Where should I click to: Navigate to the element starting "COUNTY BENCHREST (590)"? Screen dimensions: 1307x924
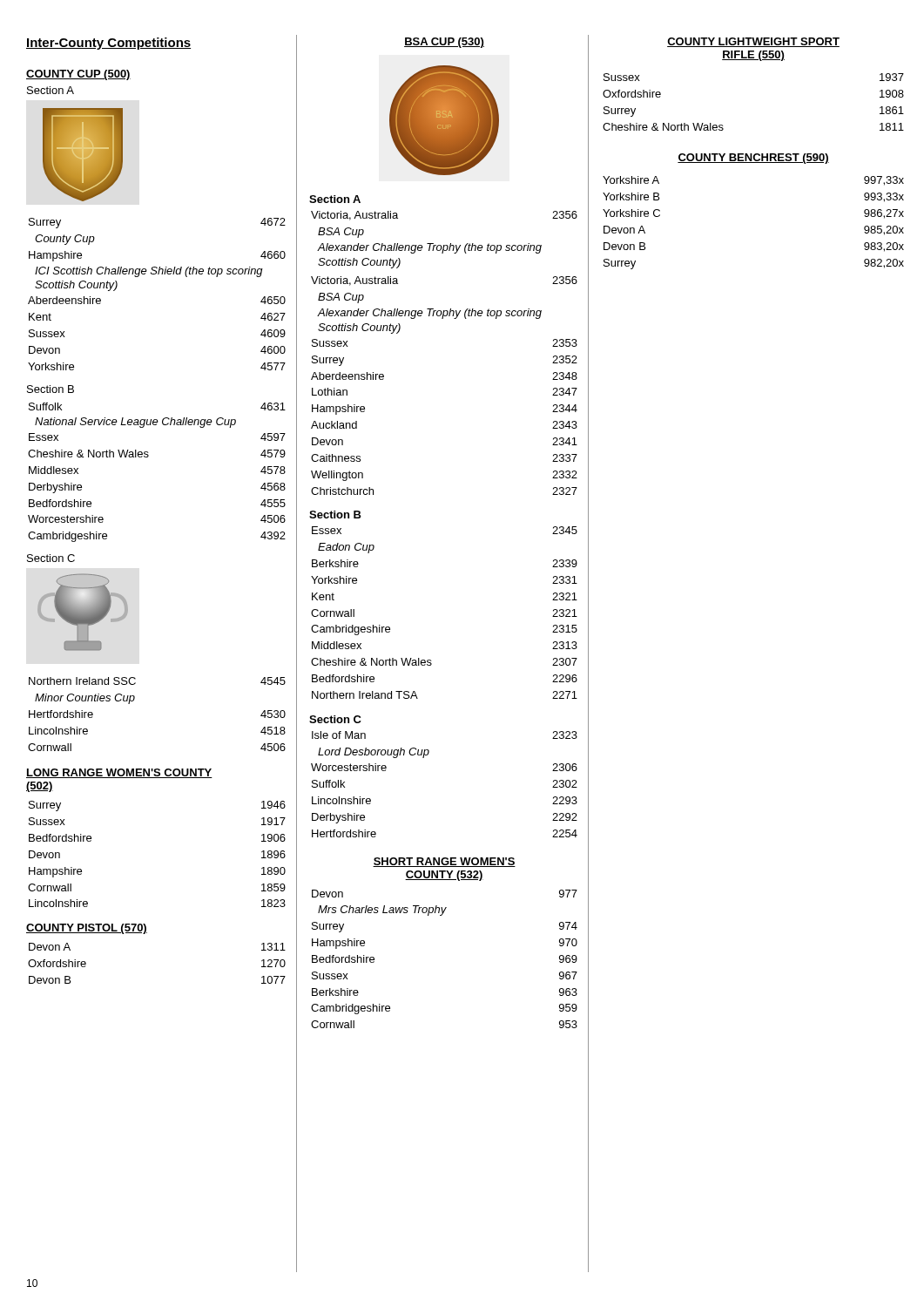pos(753,158)
